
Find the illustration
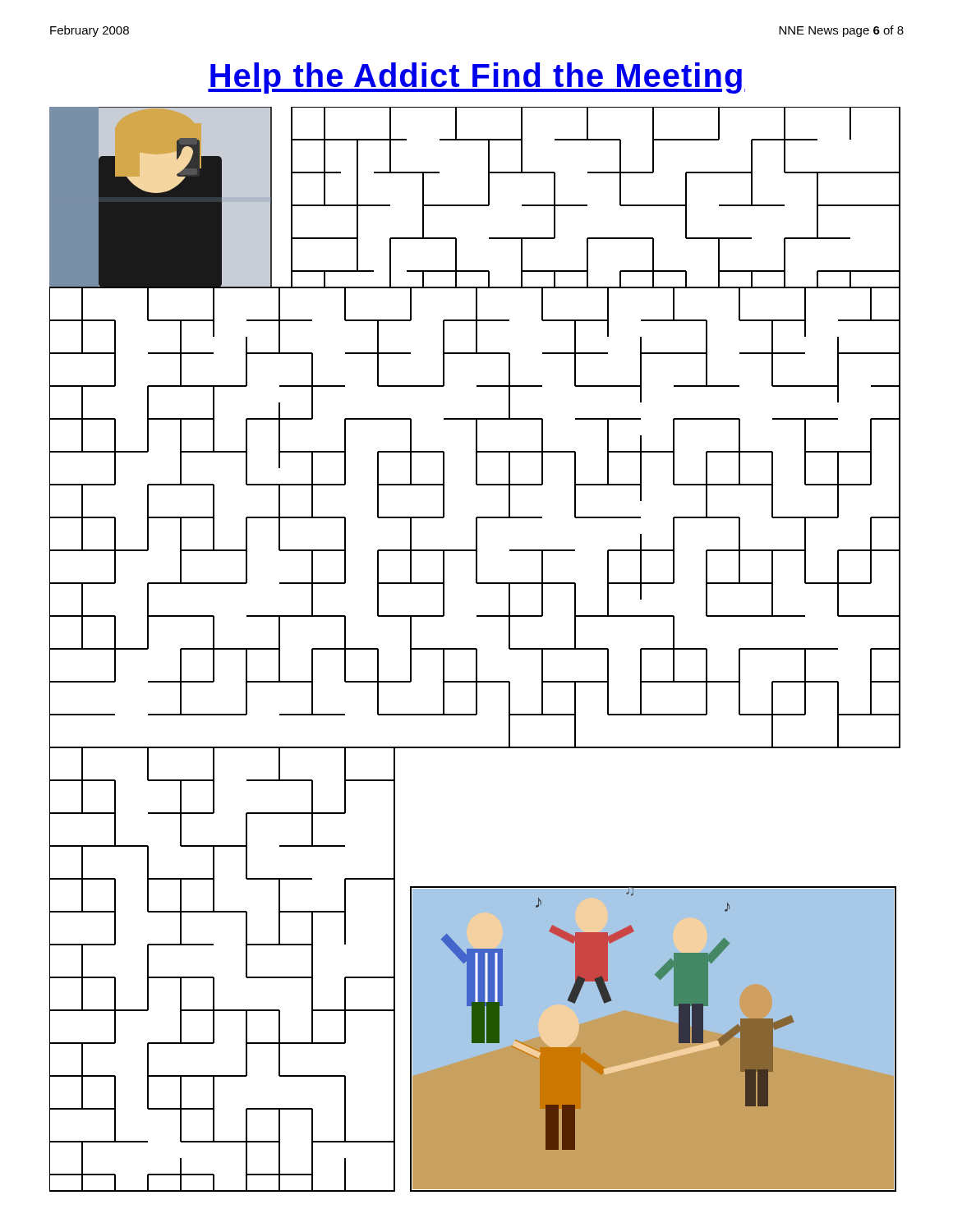point(476,653)
